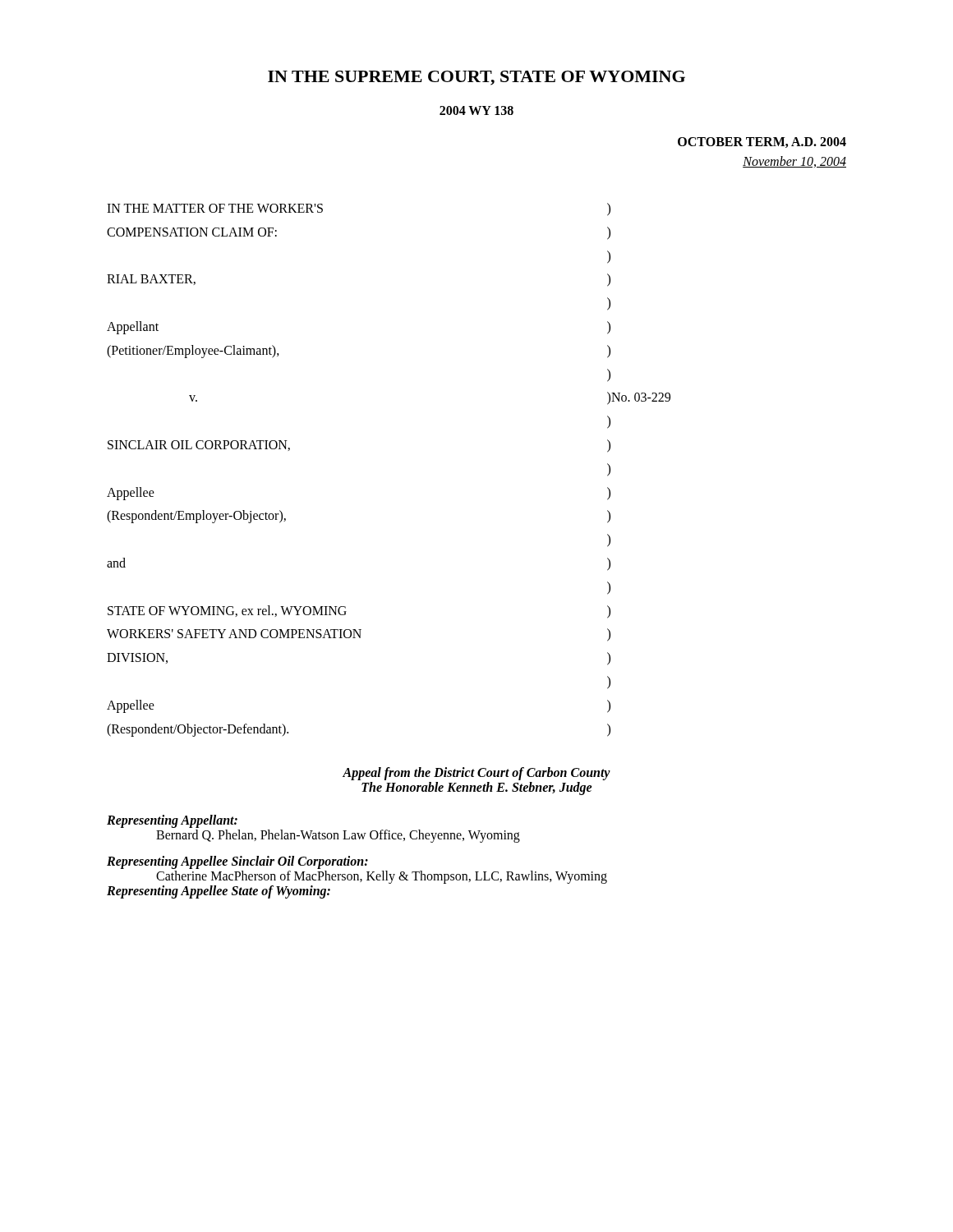Select the text block that reads "Representing Appellant: Bernard Q. Phelan, Phelan-Watson Law"
953x1232 pixels.
click(313, 828)
